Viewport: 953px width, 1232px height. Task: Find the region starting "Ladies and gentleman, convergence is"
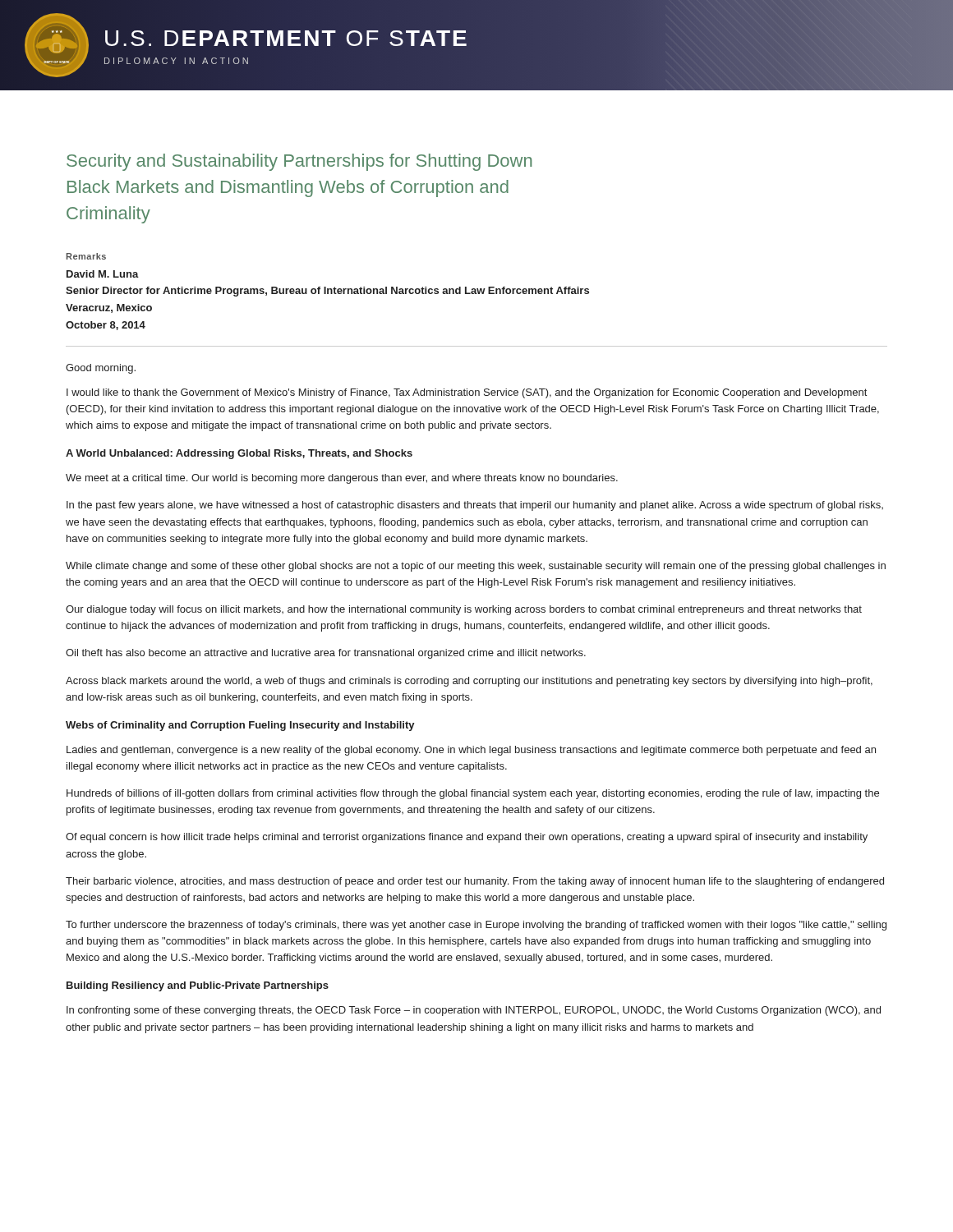point(476,758)
